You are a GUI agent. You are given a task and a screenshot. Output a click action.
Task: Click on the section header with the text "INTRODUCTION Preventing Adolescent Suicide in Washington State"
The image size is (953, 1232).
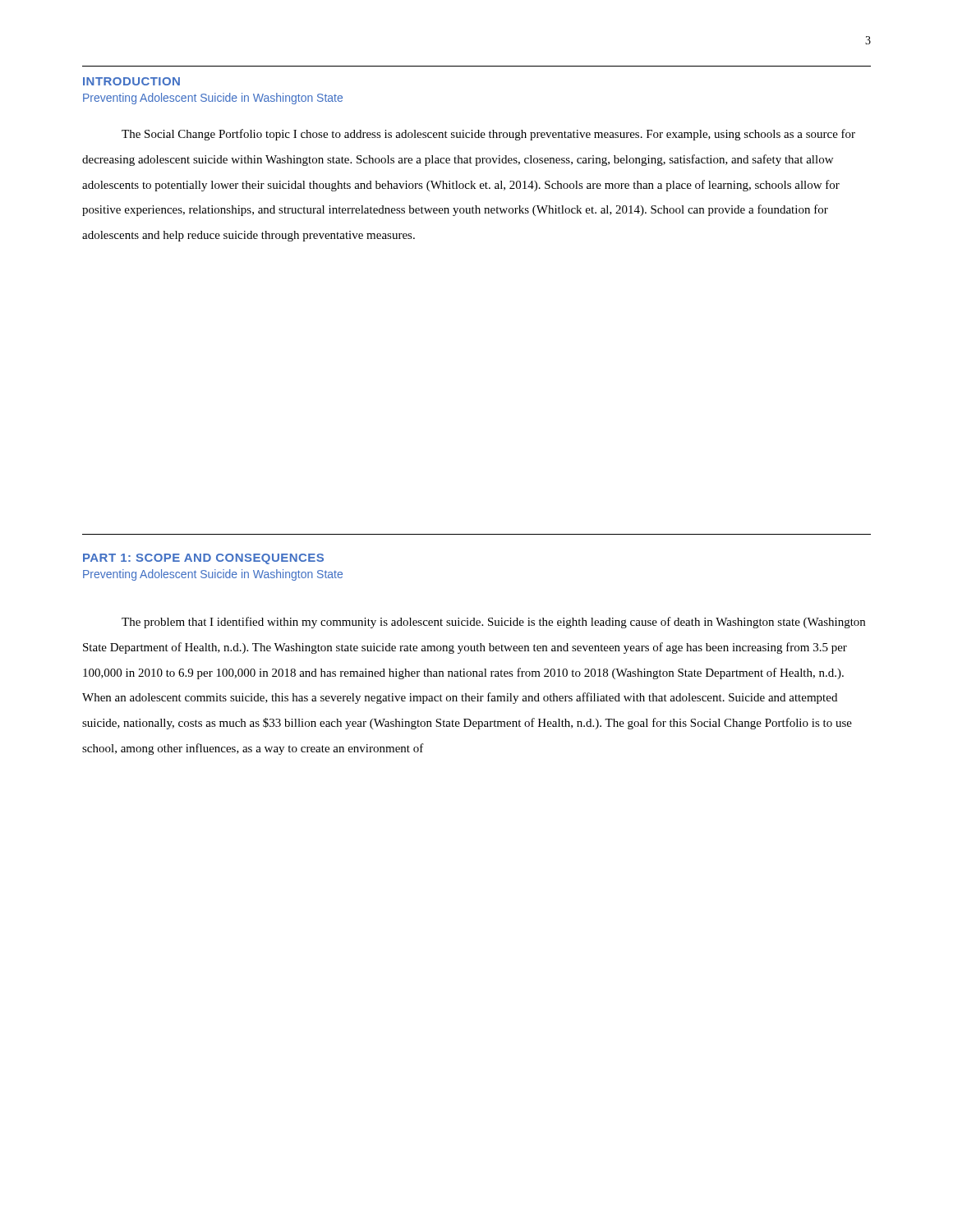click(x=213, y=89)
